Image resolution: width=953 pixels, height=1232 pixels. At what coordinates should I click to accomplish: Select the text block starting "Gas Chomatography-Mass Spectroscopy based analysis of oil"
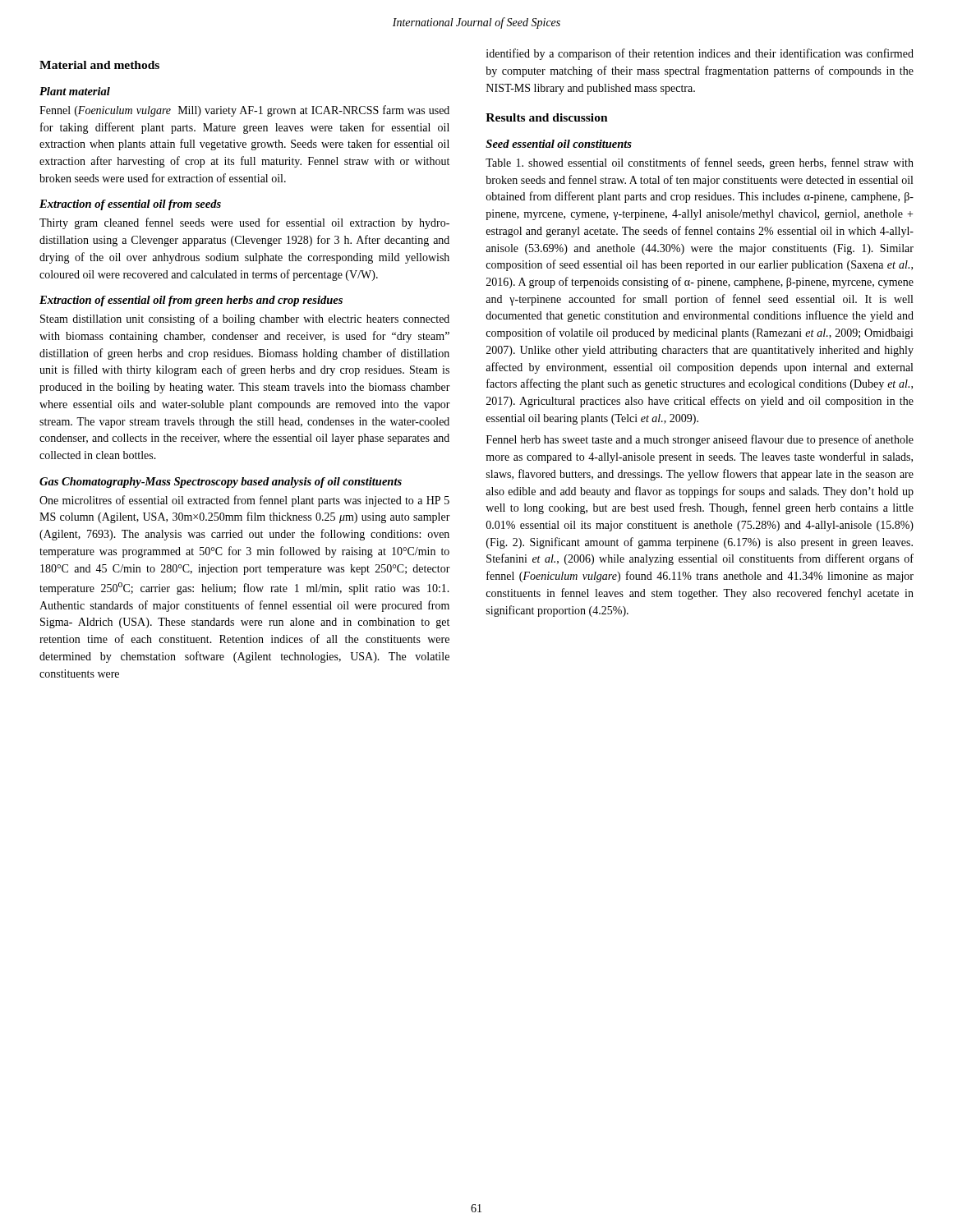pyautogui.click(x=221, y=481)
